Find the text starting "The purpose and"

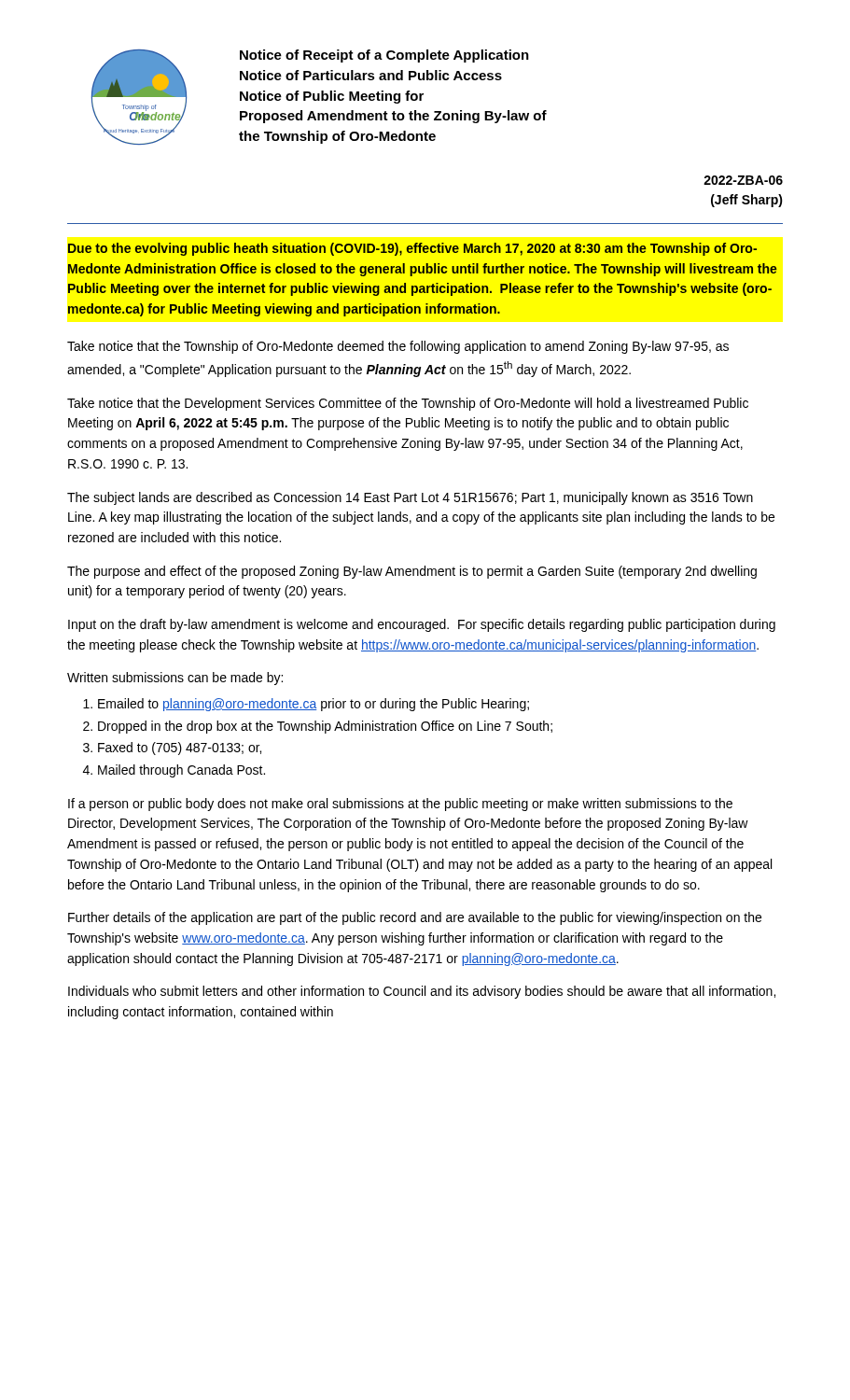coord(412,581)
